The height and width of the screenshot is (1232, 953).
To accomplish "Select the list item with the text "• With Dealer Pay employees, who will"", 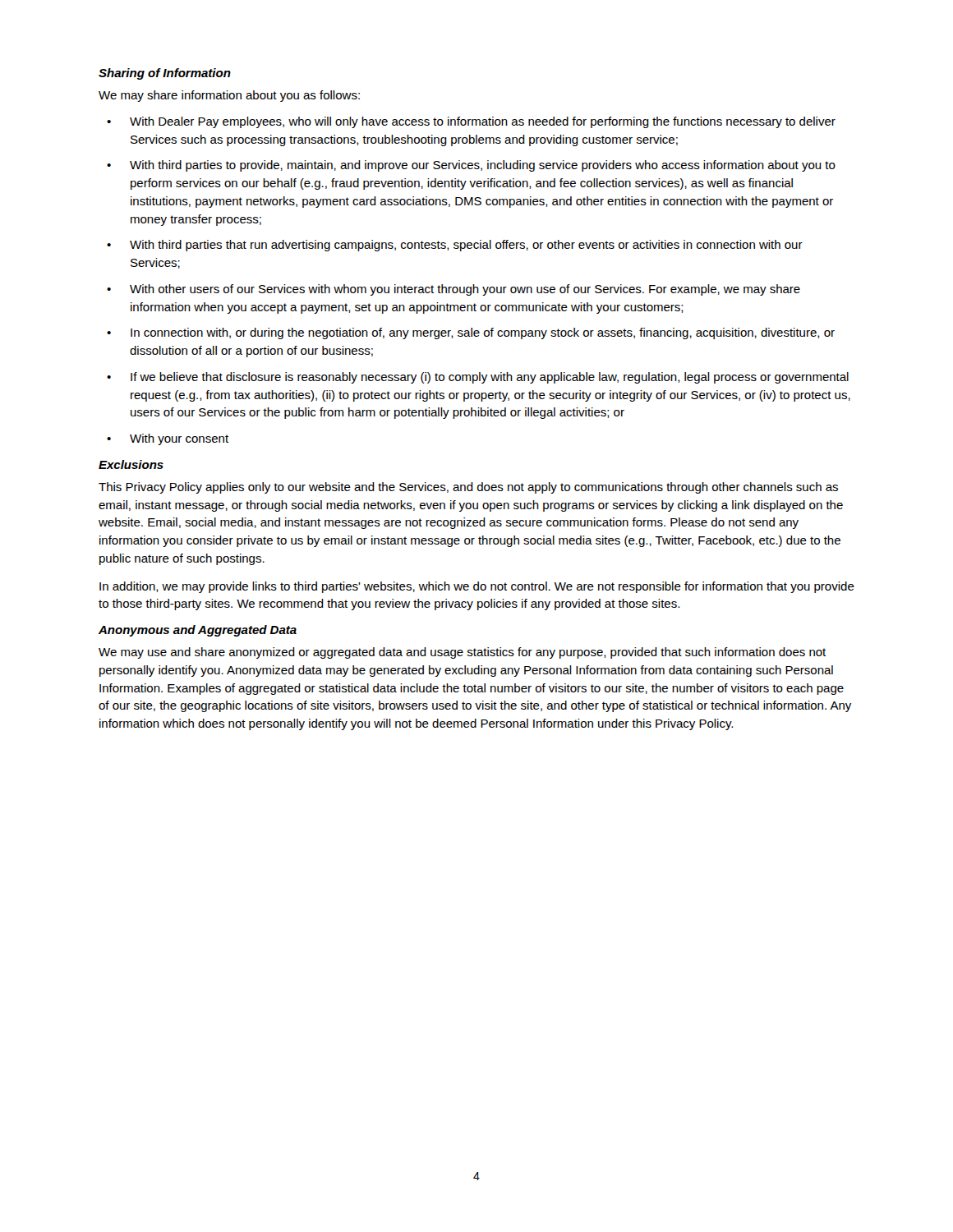I will 476,130.
